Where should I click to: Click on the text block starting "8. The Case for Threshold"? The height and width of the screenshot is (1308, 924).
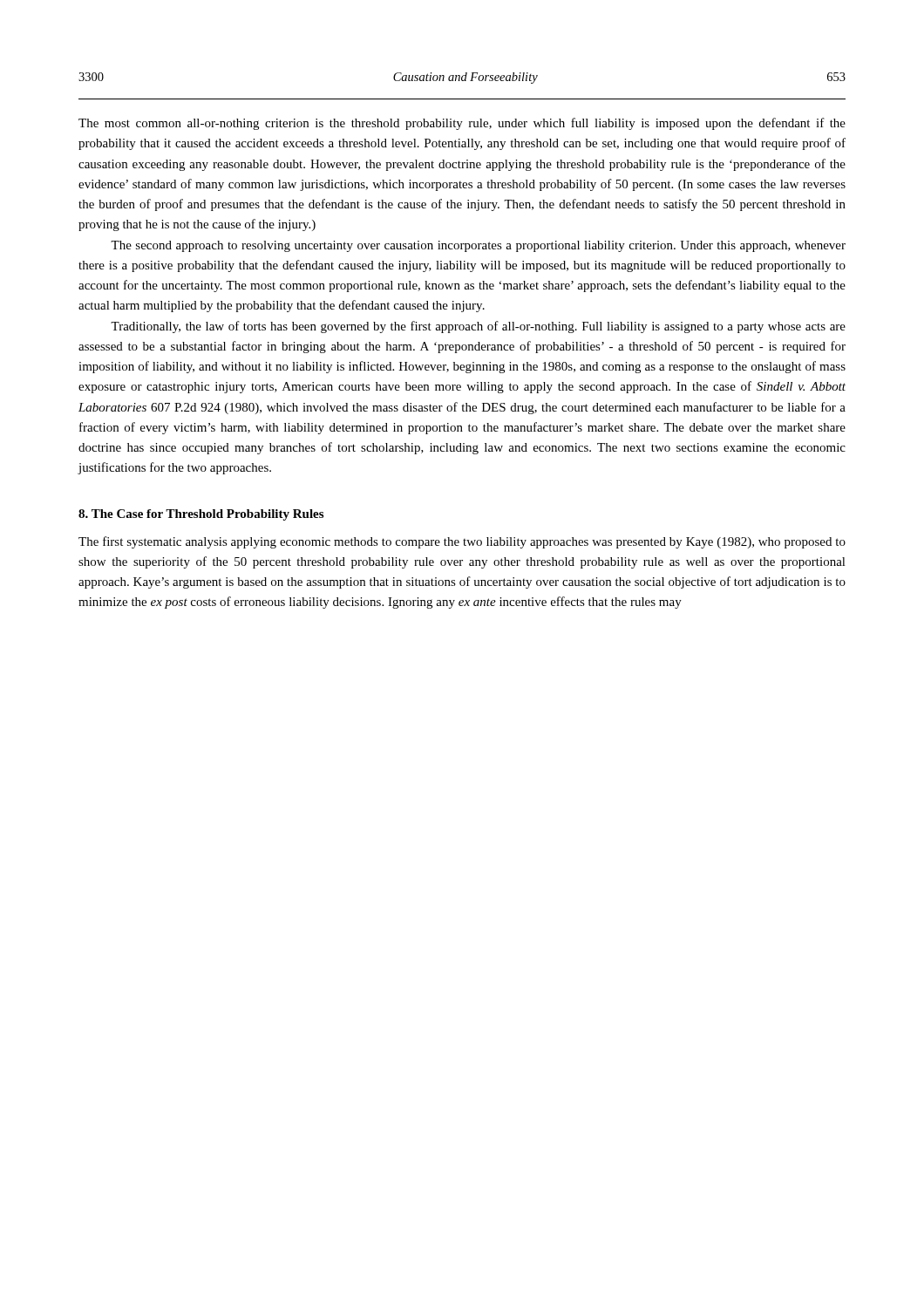point(201,513)
